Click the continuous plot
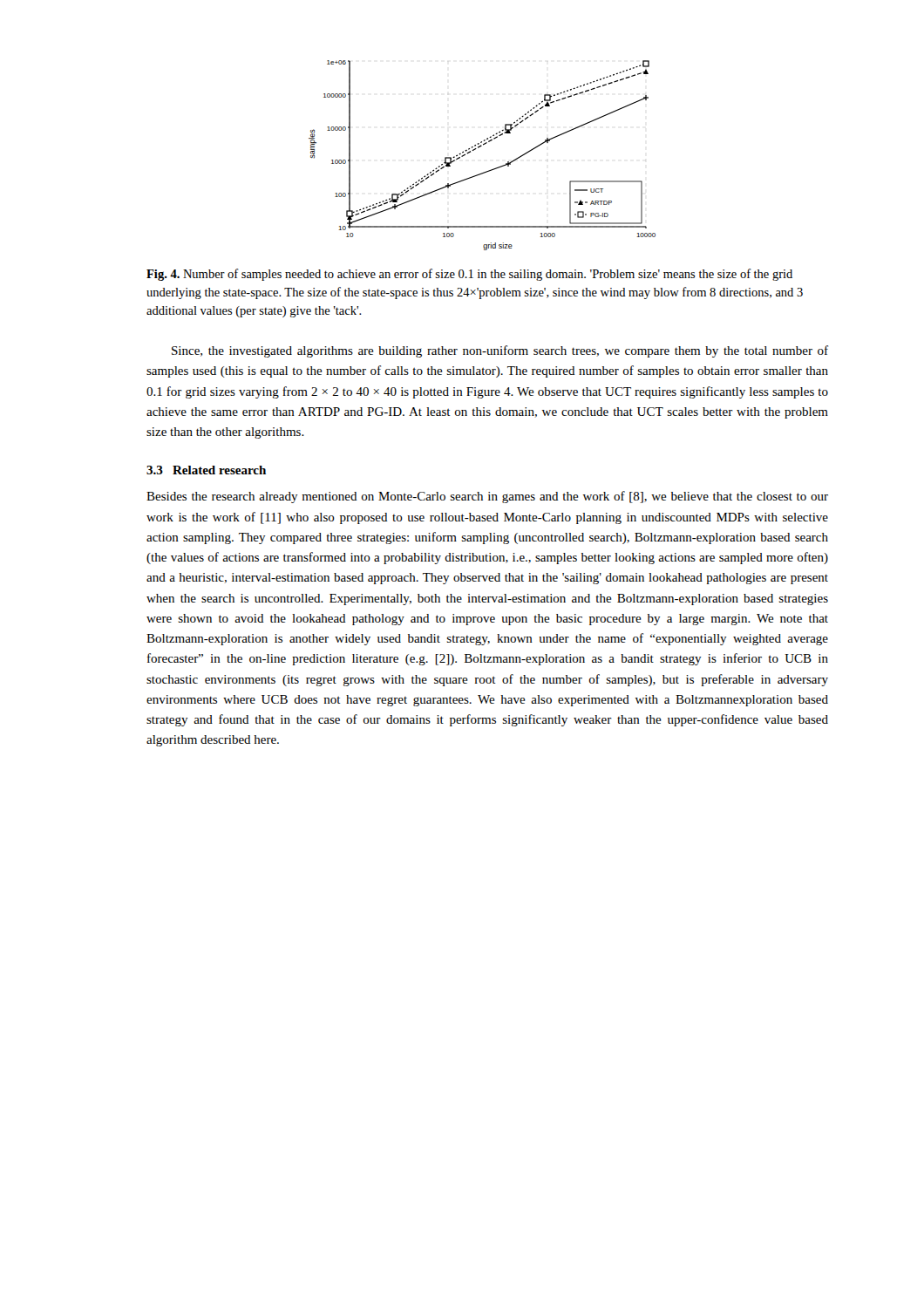Viewport: 924px width, 1308px height. click(487, 154)
